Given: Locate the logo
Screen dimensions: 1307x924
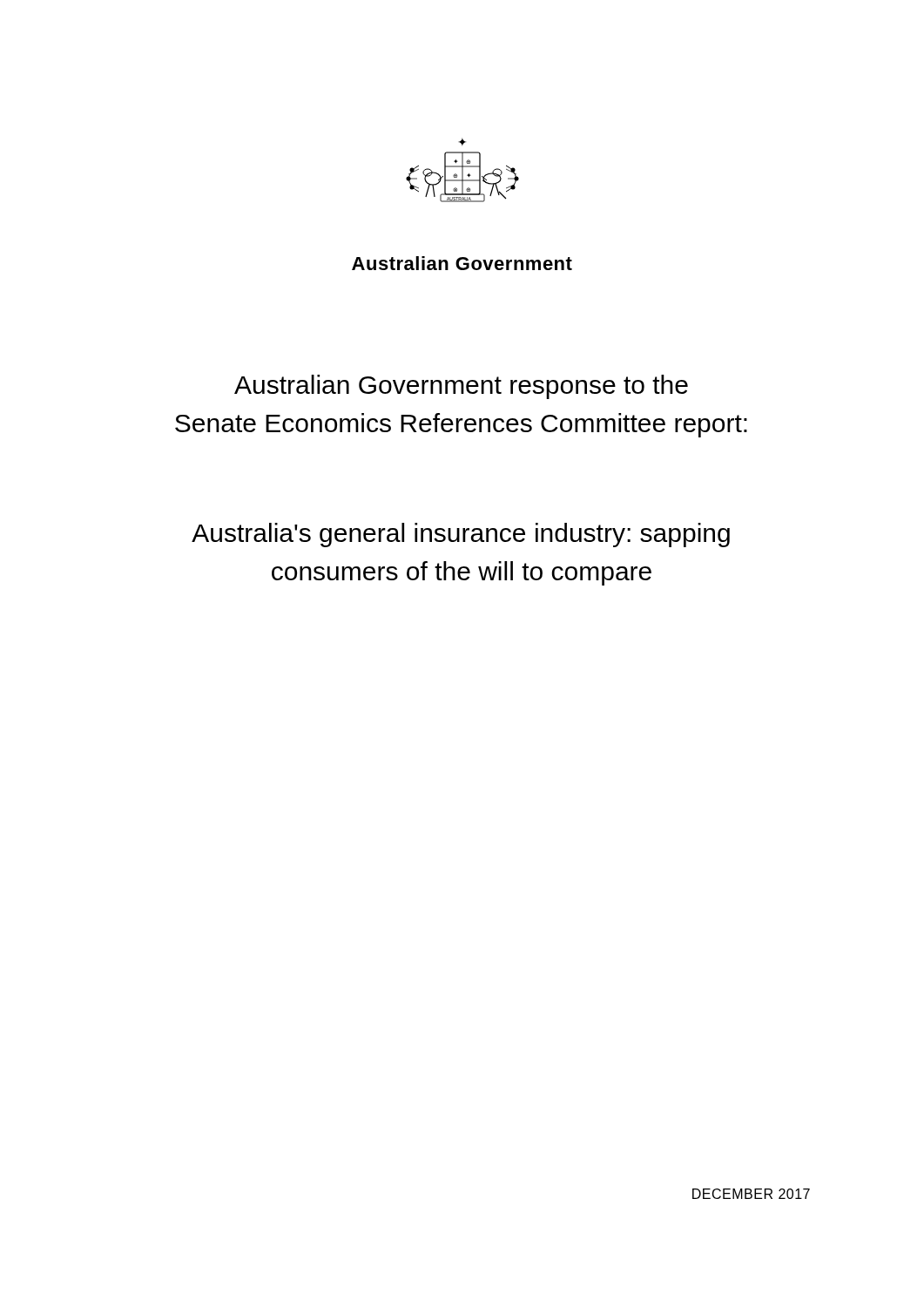Looking at the screenshot, I should click(462, 172).
